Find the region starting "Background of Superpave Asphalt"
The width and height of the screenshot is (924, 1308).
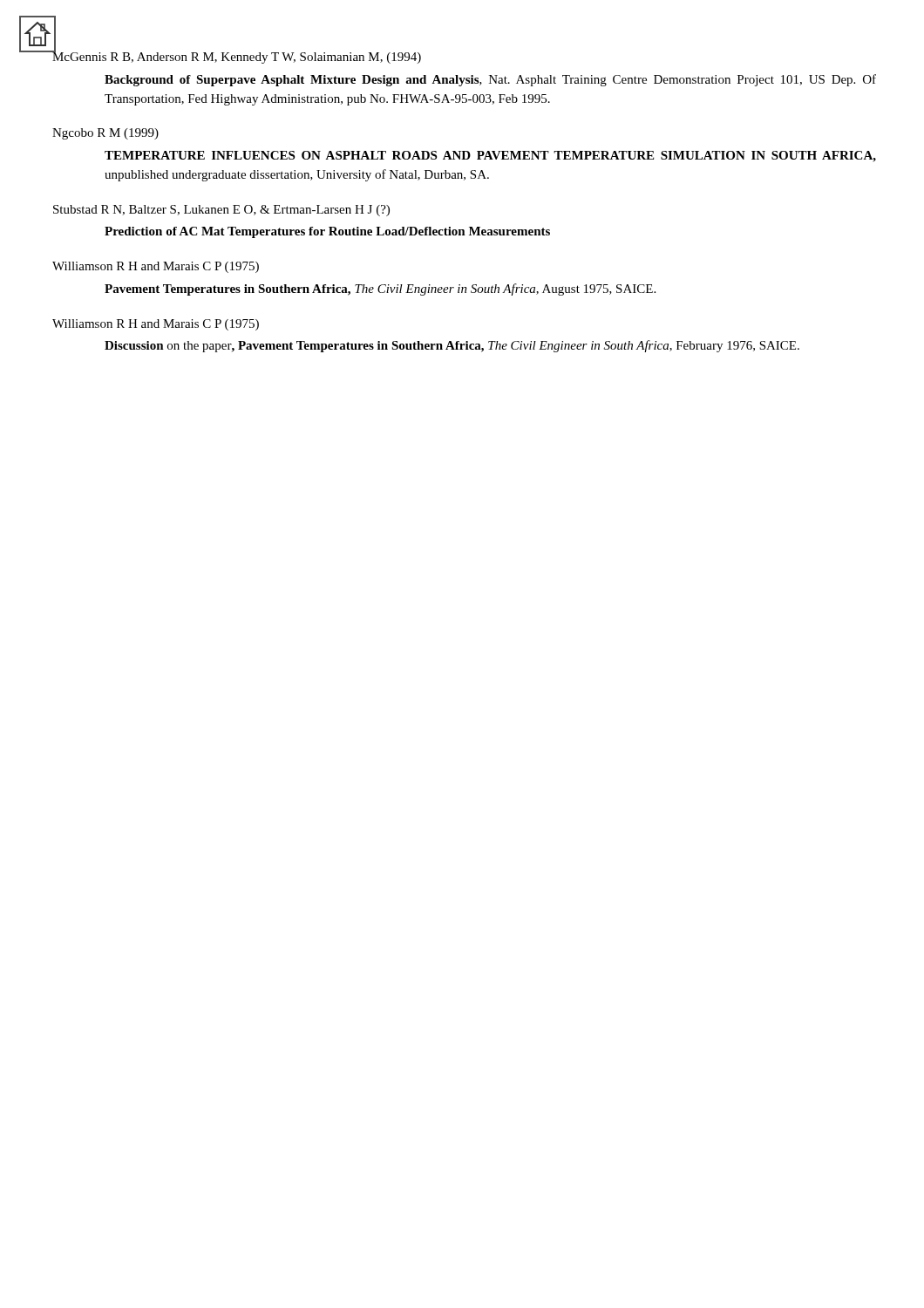tap(490, 89)
